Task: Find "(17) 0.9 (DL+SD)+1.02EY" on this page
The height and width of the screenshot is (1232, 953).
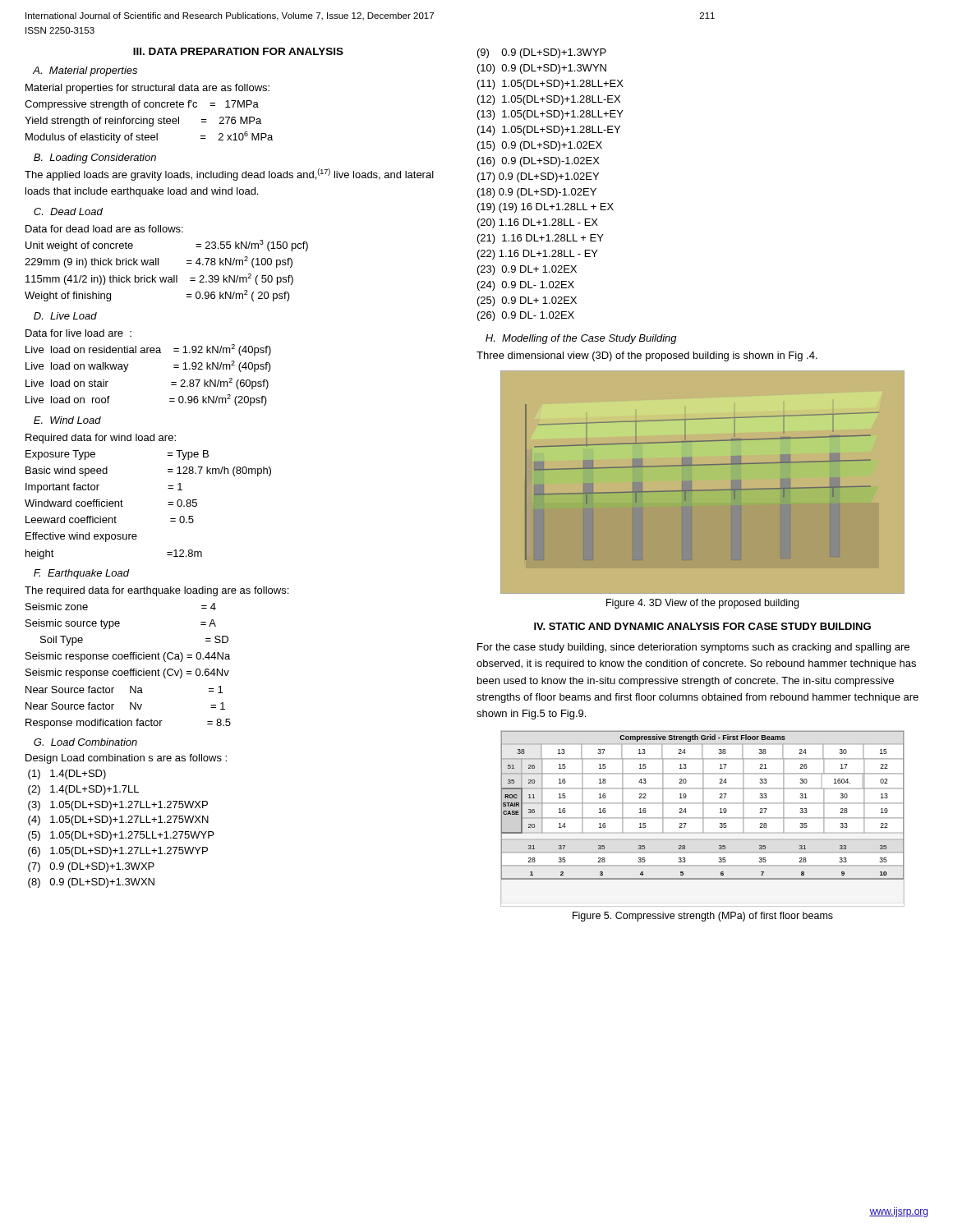Action: [538, 176]
